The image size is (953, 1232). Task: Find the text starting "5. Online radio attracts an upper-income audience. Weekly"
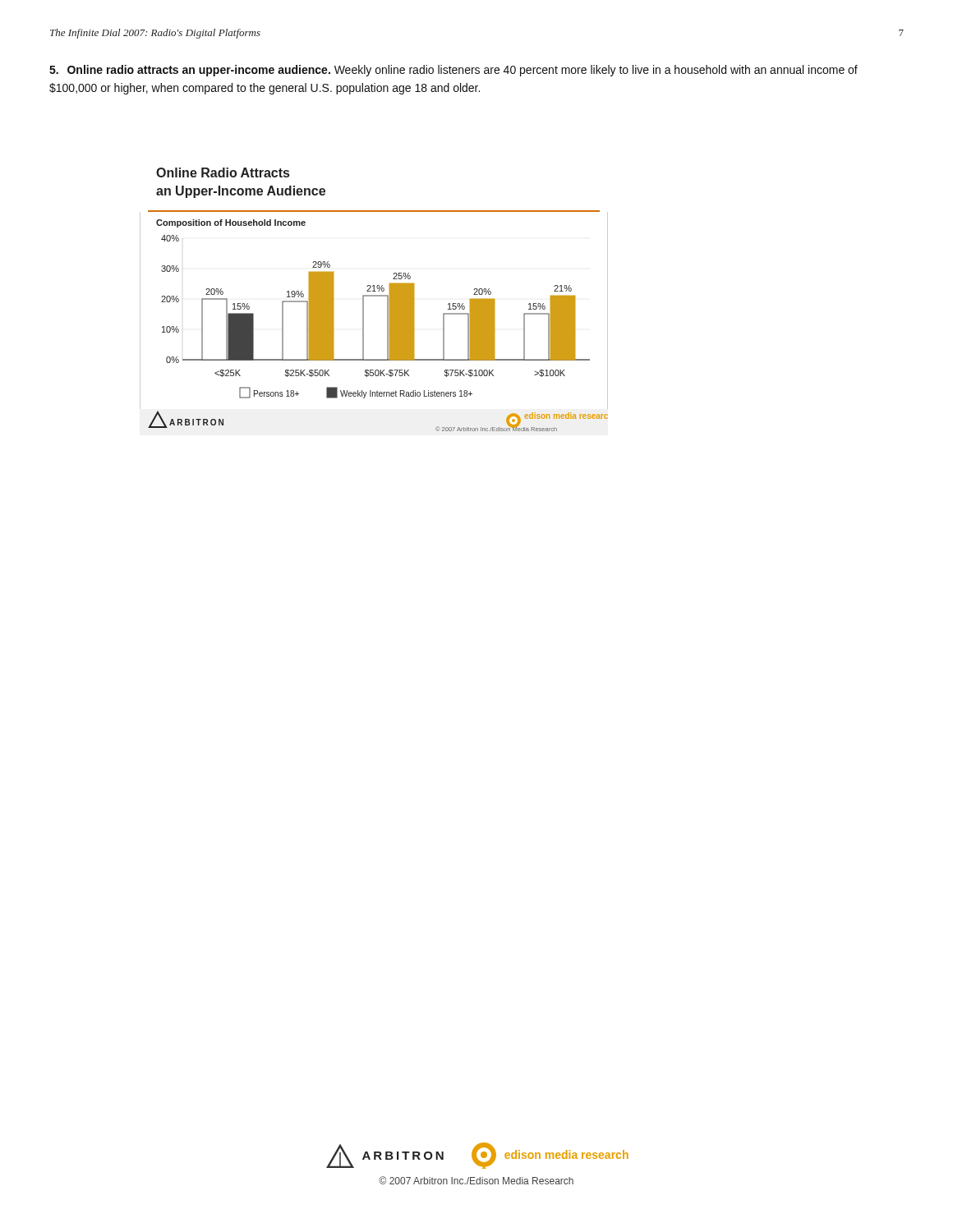(453, 79)
